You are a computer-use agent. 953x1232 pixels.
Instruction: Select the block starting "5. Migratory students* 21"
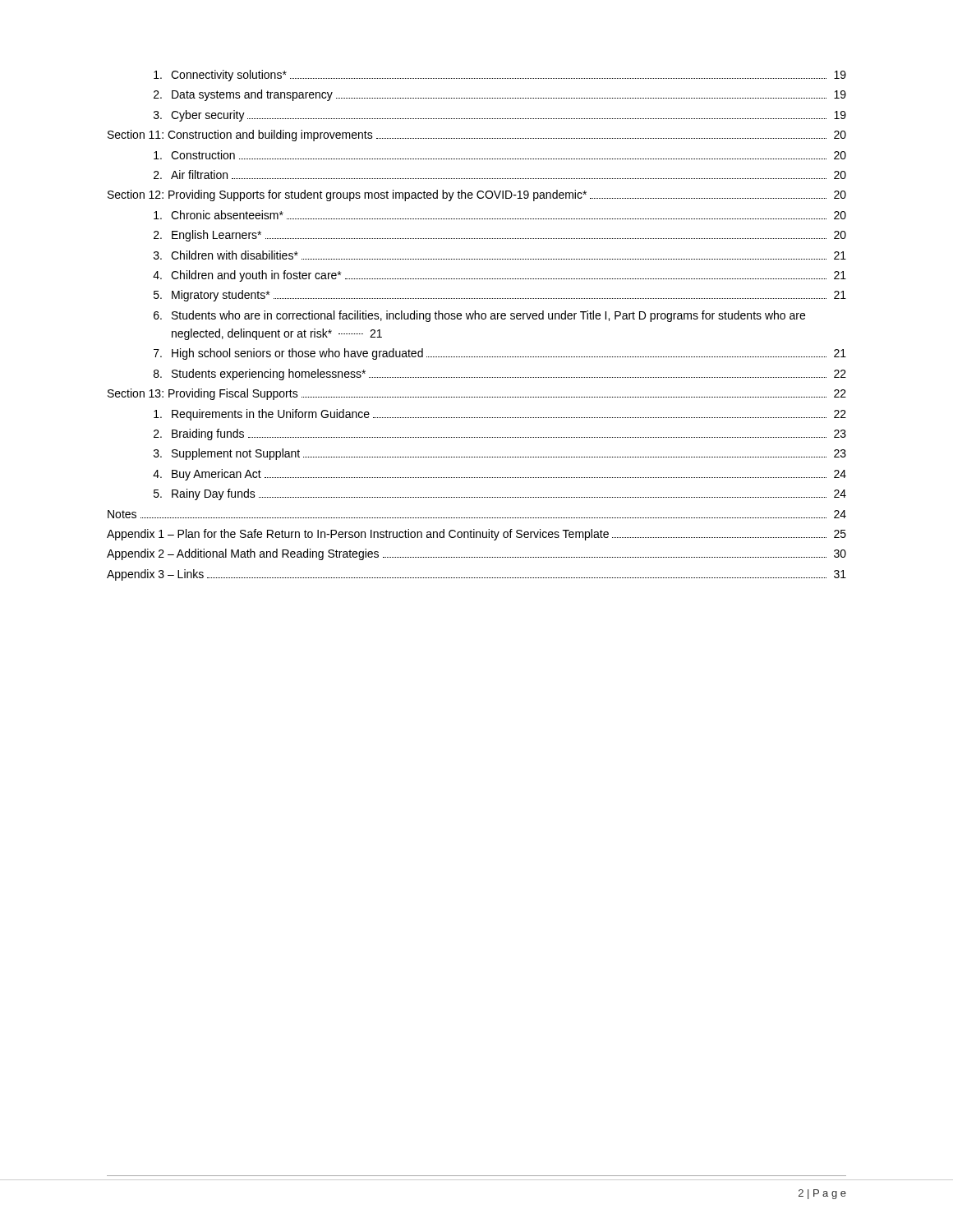coord(493,295)
